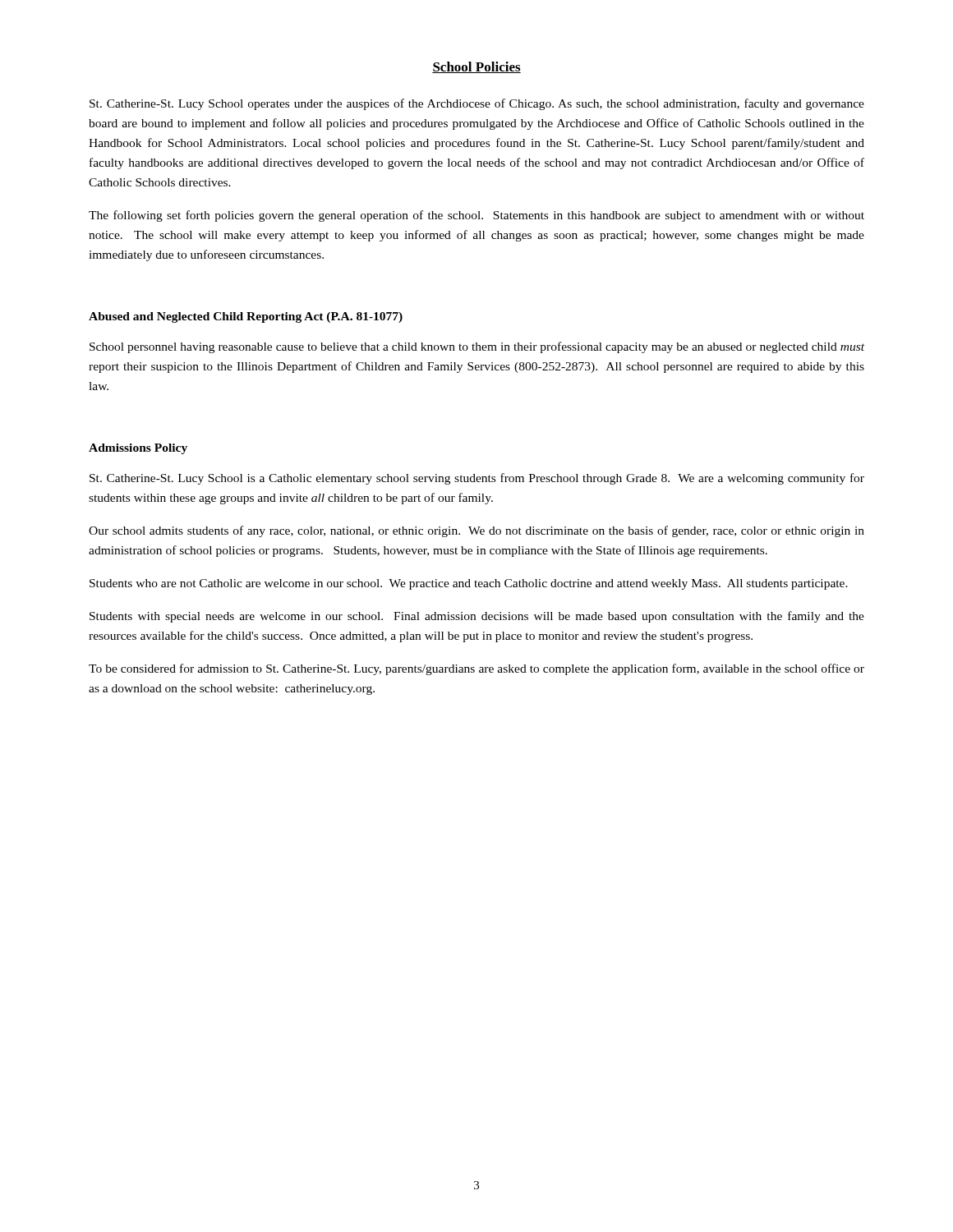Find the text block that reads "Students with special needs"

click(476, 625)
